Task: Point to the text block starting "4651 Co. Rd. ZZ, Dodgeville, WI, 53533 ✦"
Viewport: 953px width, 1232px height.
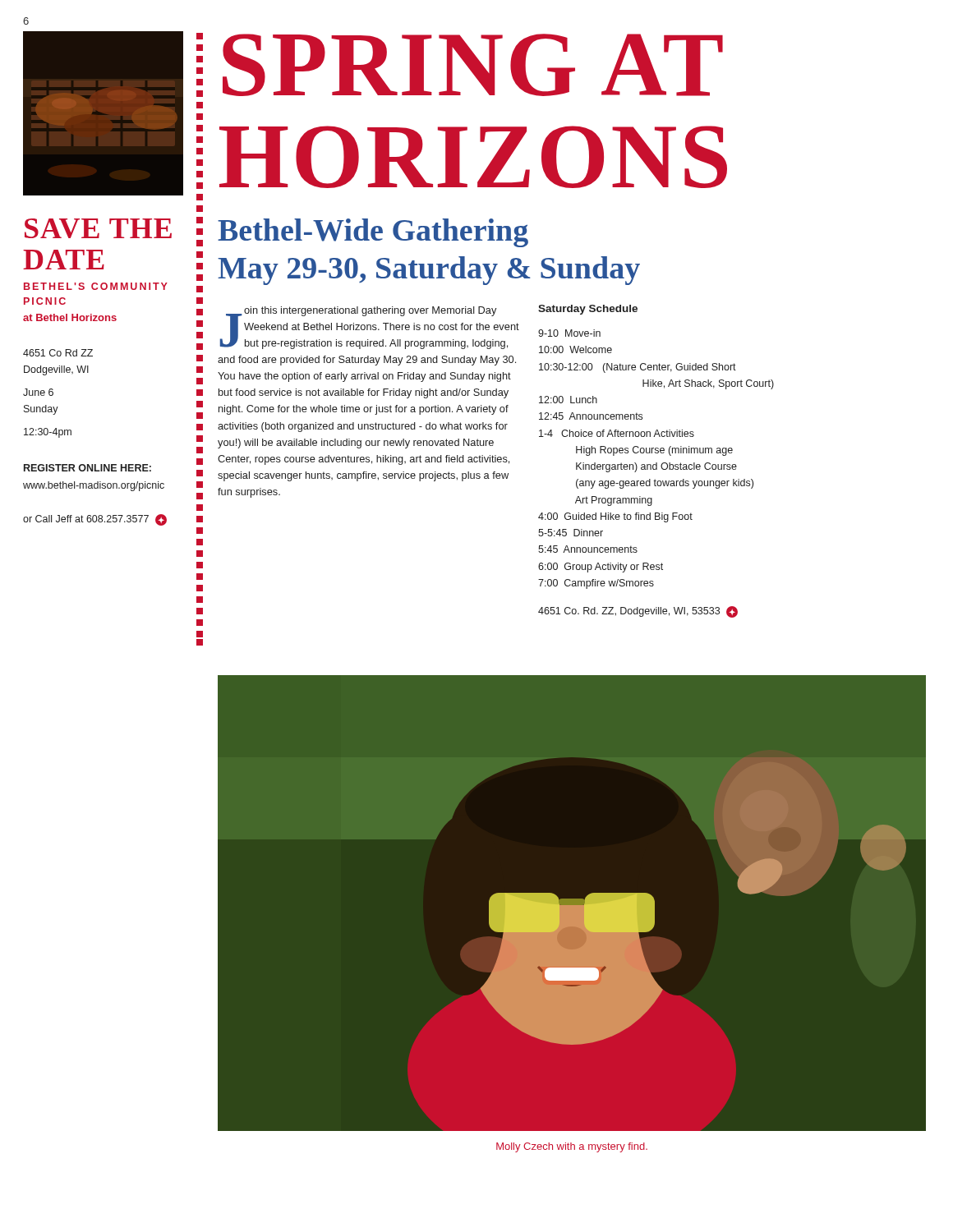Action: (x=638, y=612)
